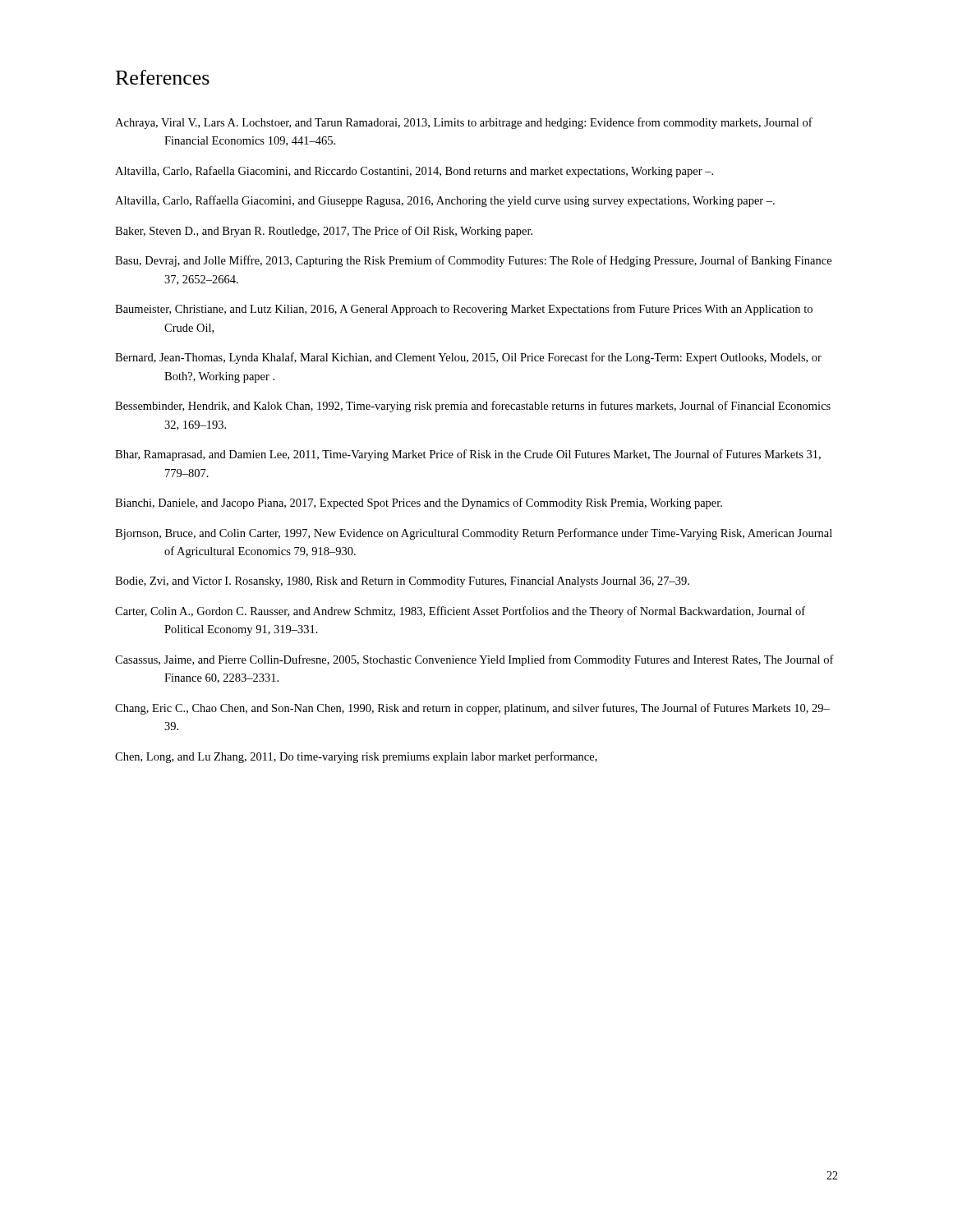Find the region starting "Carter, Colin A., Gordon"

pos(460,620)
